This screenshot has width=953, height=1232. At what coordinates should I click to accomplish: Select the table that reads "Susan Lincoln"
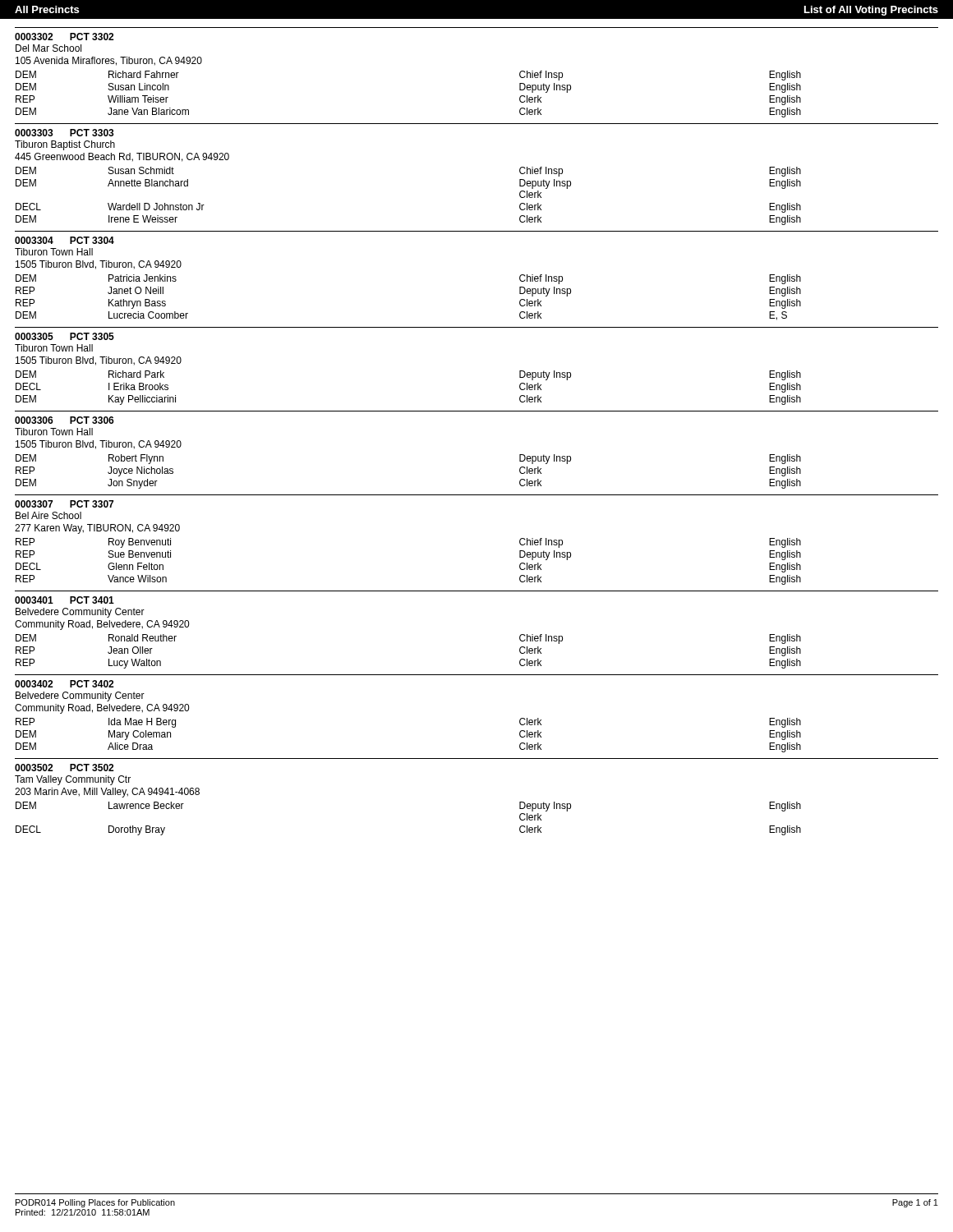(476, 94)
